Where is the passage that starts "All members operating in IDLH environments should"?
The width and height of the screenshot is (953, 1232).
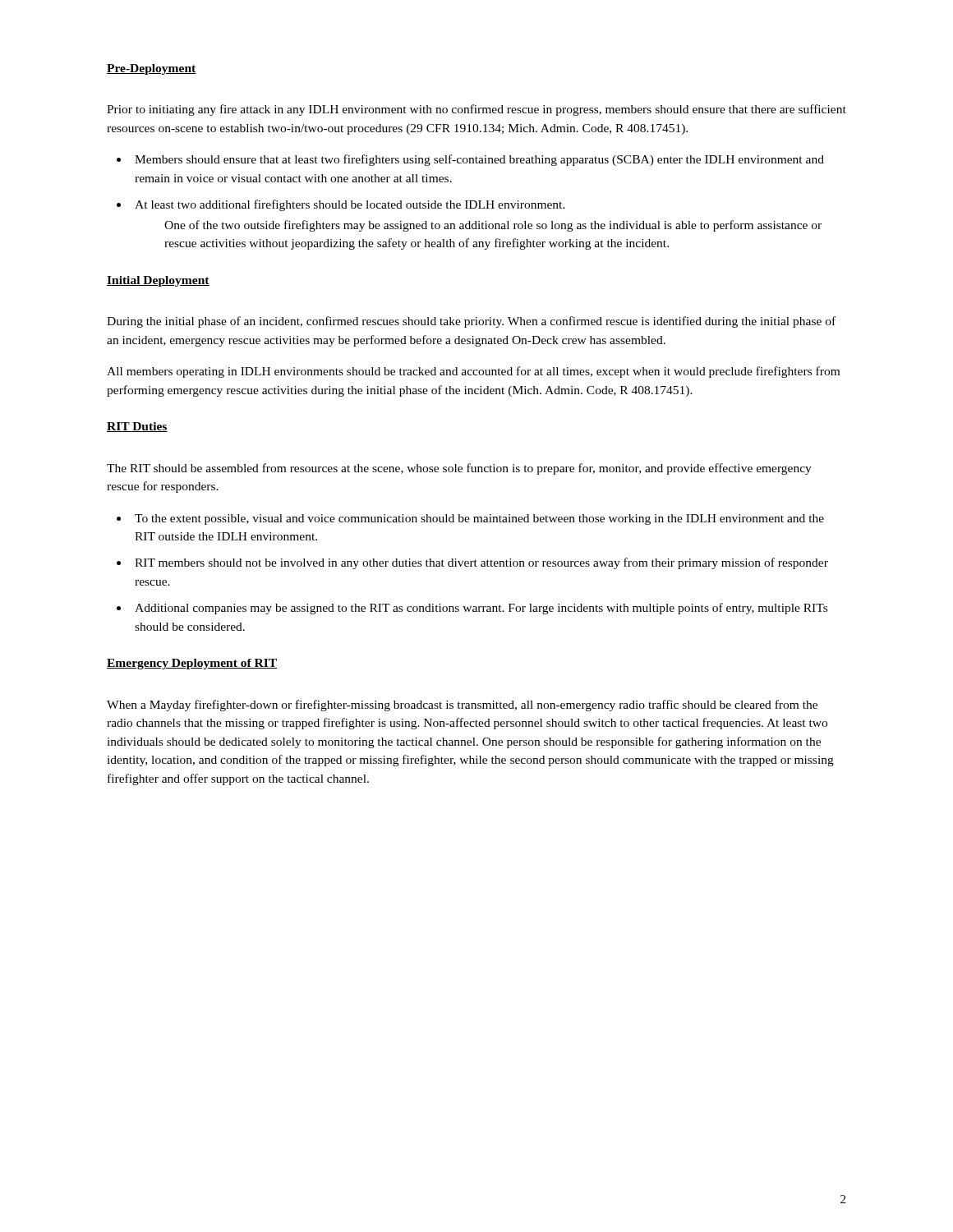pyautogui.click(x=473, y=380)
